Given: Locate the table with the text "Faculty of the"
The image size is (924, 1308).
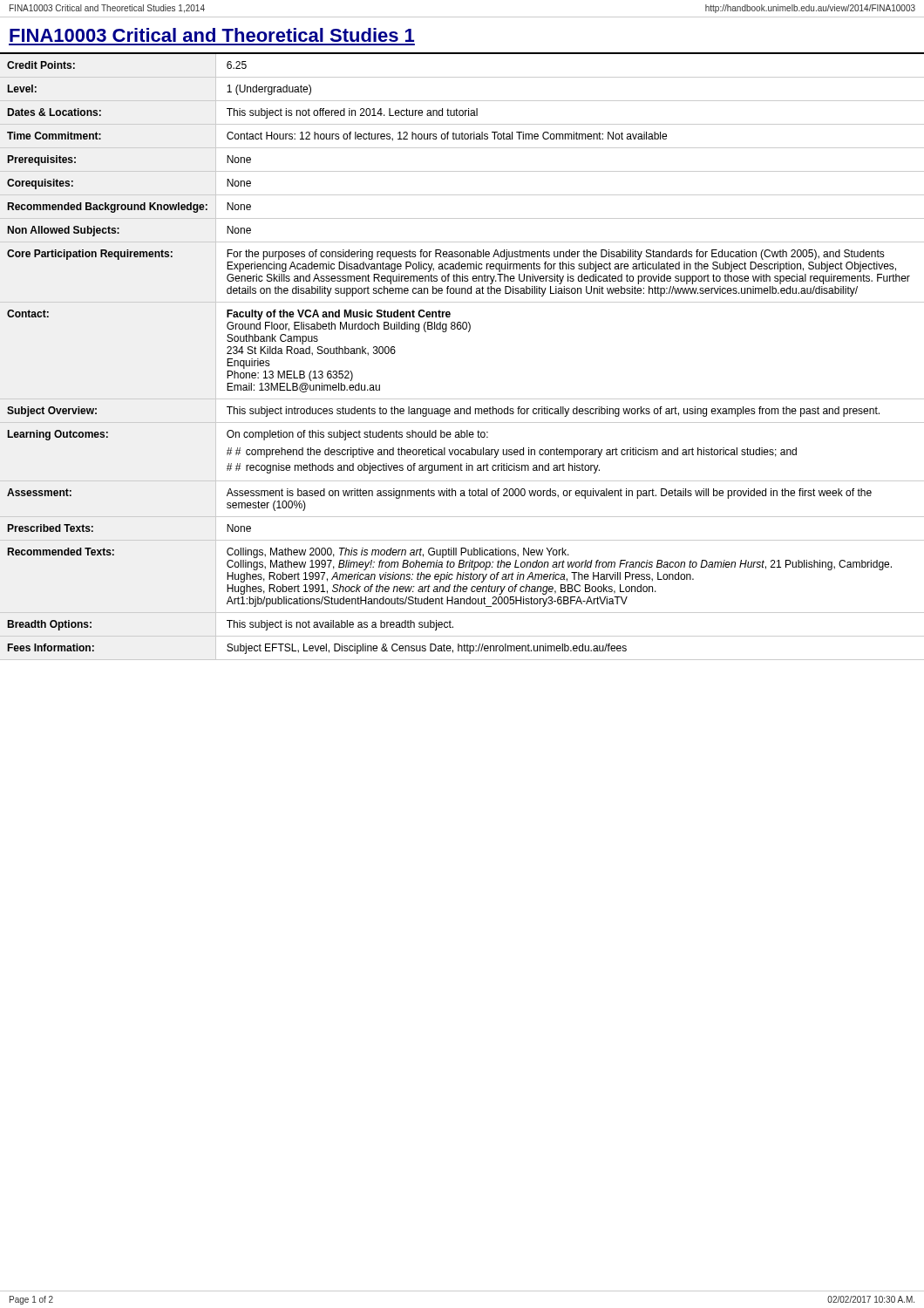Looking at the screenshot, I should [462, 357].
